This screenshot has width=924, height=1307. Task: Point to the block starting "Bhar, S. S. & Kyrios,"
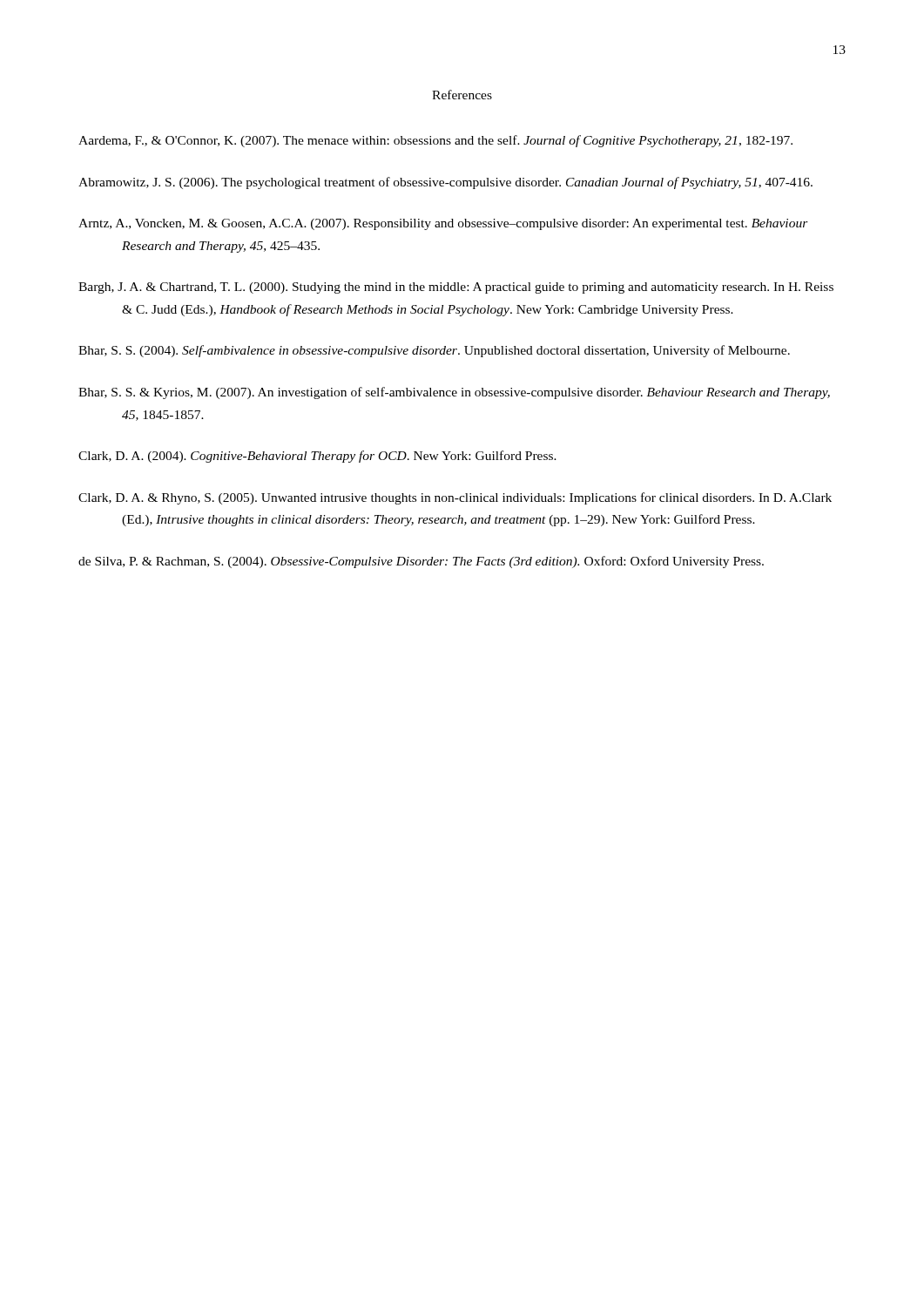click(x=454, y=403)
